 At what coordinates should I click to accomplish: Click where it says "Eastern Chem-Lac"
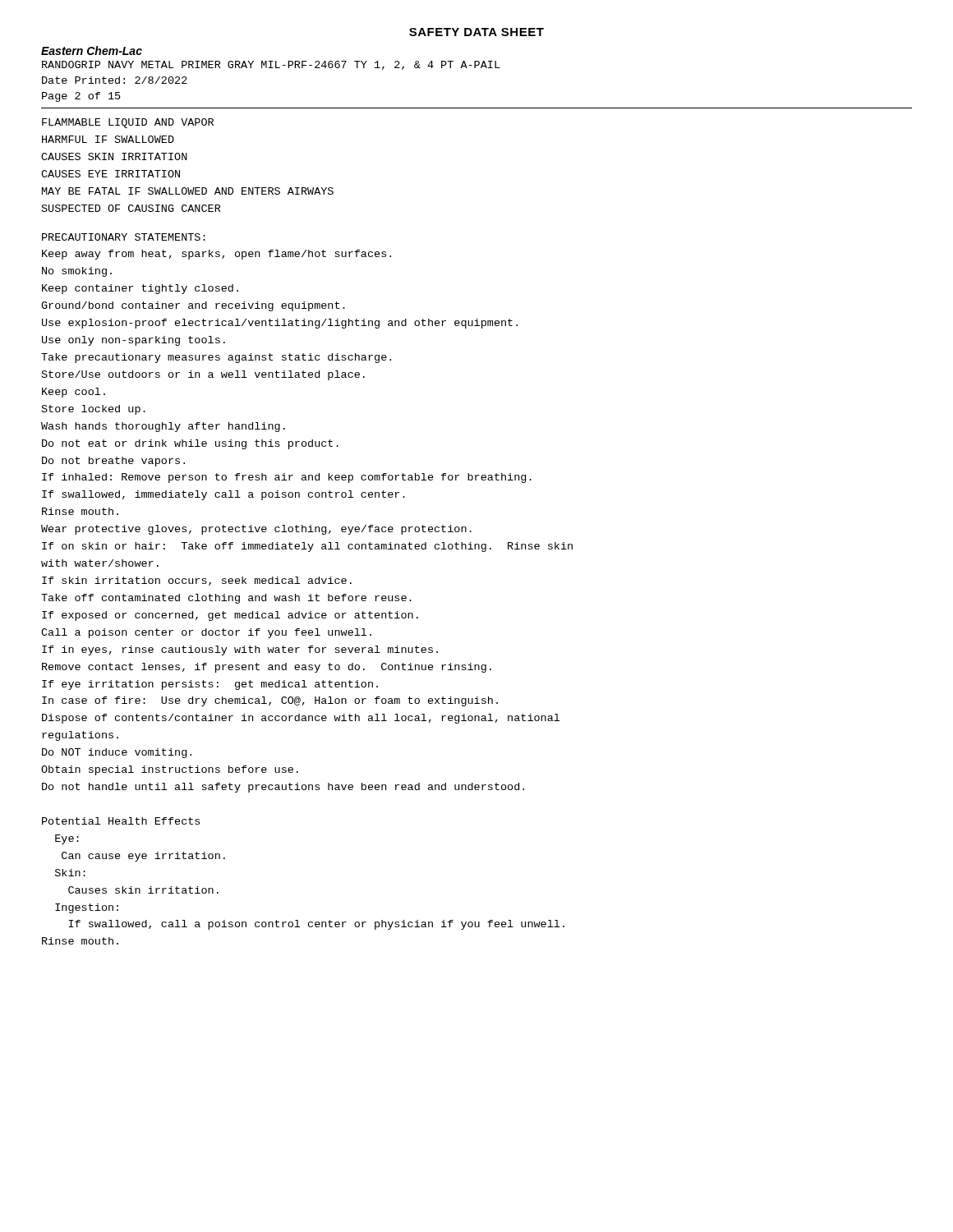(x=92, y=51)
